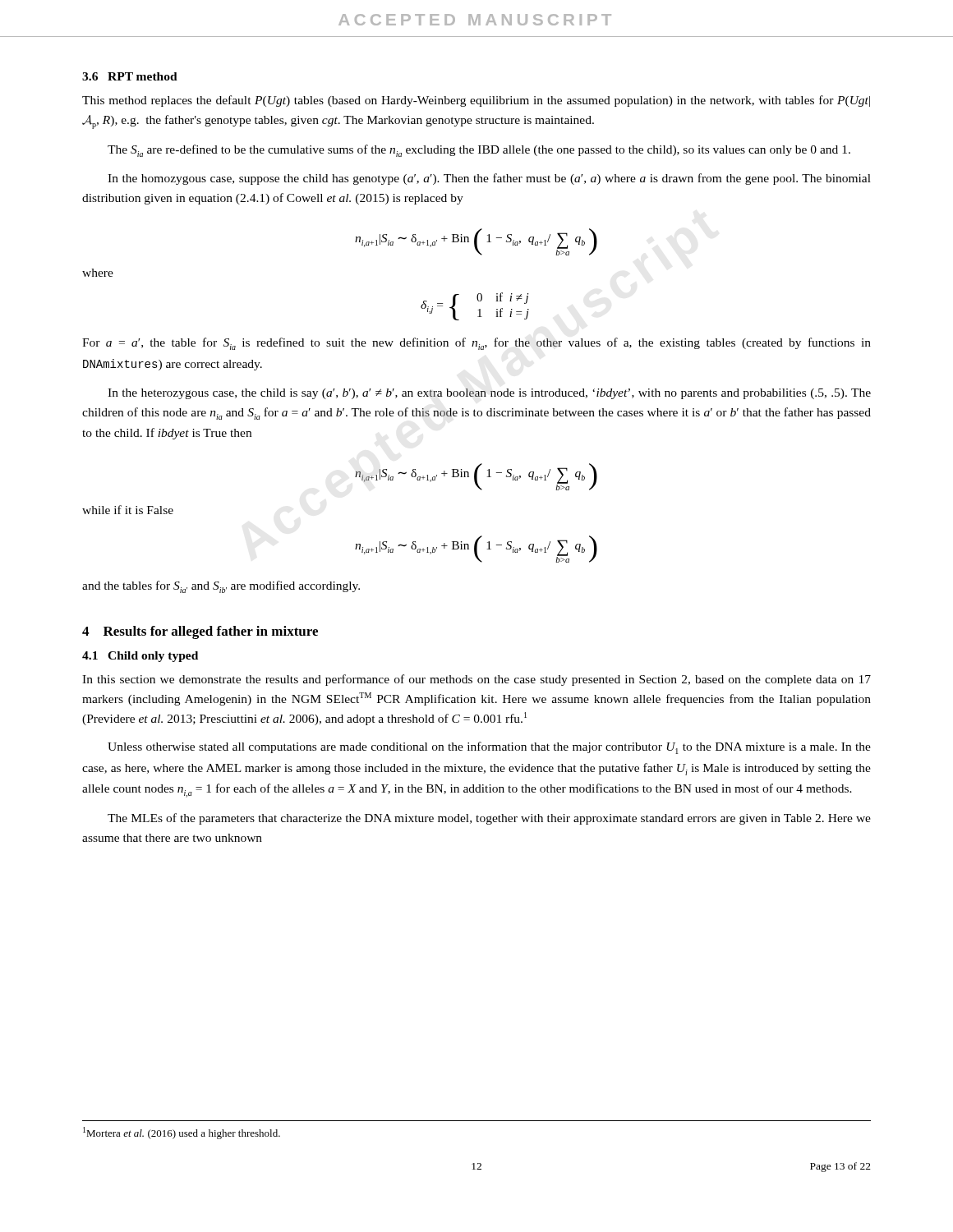953x1232 pixels.
Task: Locate the passage starting "and the tables for Sia′"
Action: [221, 587]
